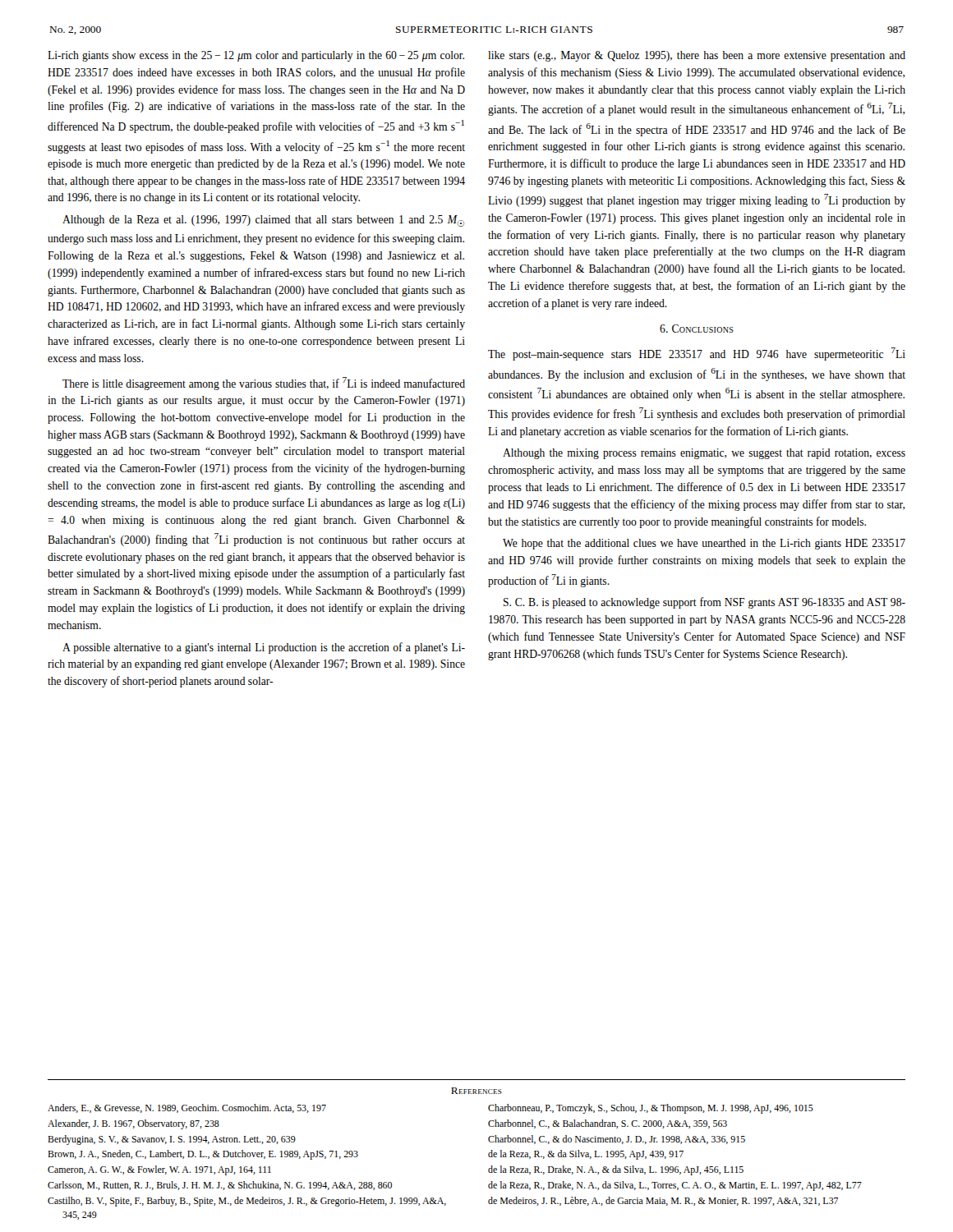Click the passage that begins "de la Reza, R., Drake, N. A., da"
This screenshot has width=953, height=1232.
click(x=675, y=1185)
